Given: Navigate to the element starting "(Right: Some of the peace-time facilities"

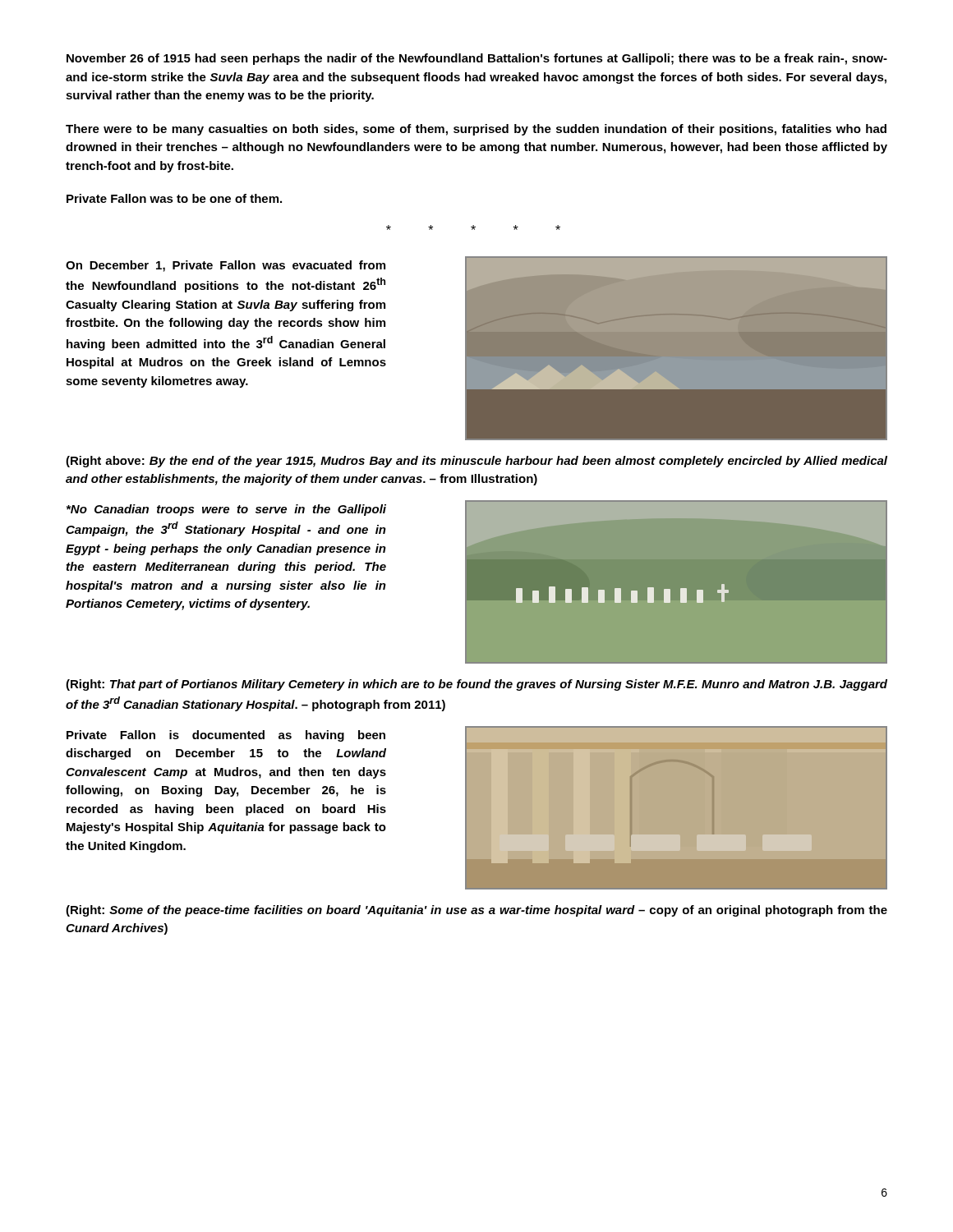Looking at the screenshot, I should pos(476,918).
